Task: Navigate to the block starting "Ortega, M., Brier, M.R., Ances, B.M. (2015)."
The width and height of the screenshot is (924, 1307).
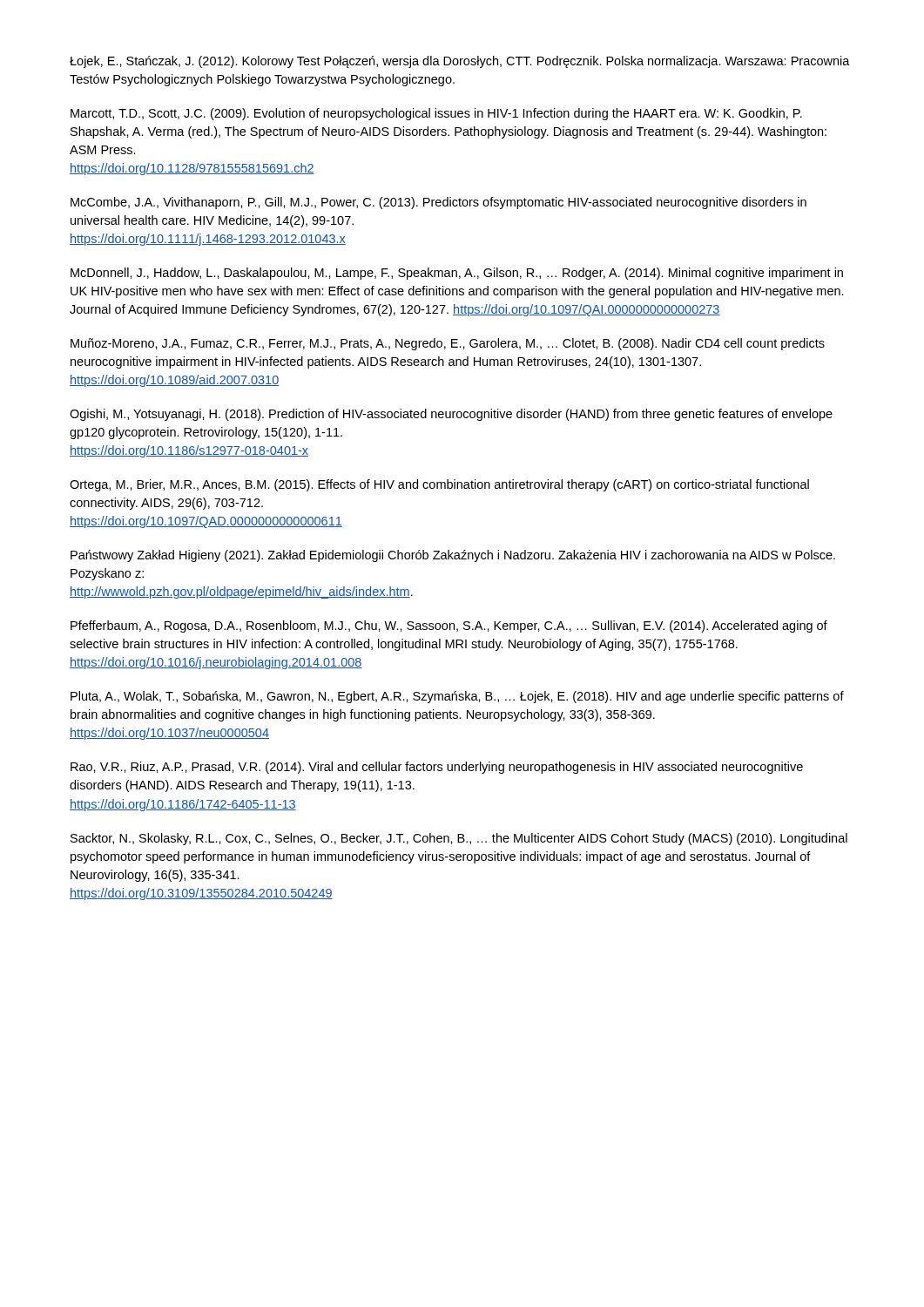Action: [x=439, y=485]
